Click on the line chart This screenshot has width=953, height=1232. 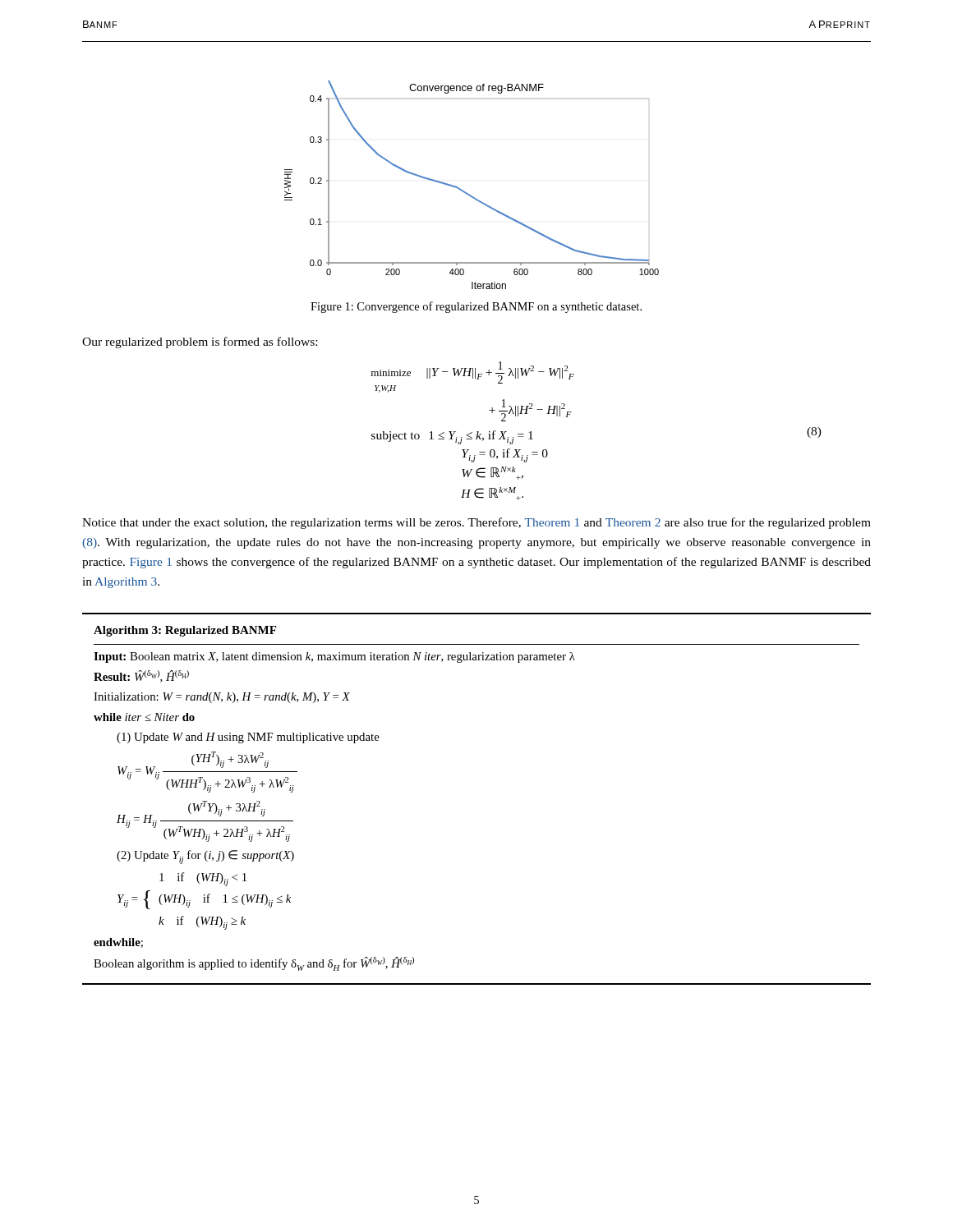[x=476, y=186]
